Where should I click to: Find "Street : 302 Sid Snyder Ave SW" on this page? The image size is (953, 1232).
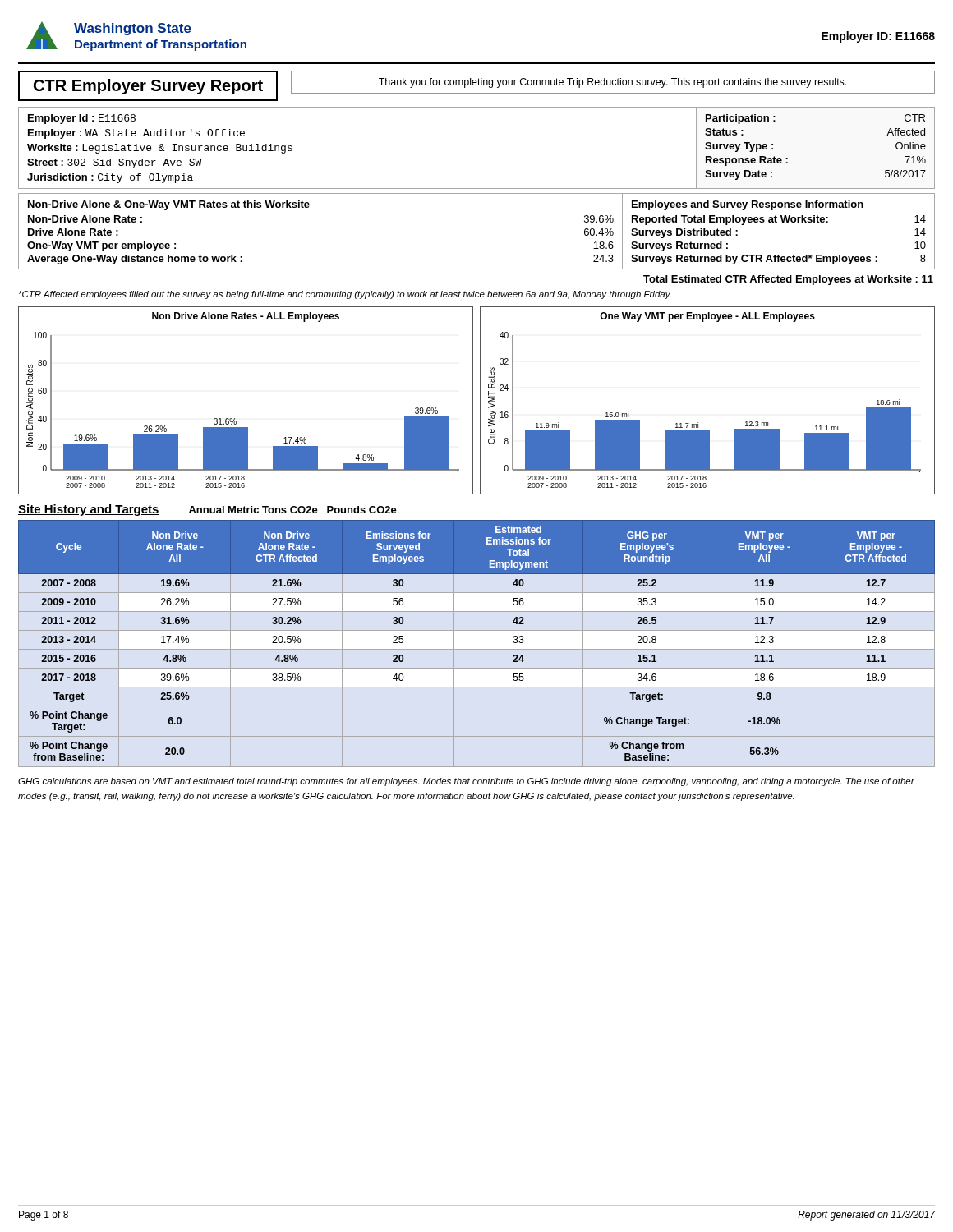[114, 163]
